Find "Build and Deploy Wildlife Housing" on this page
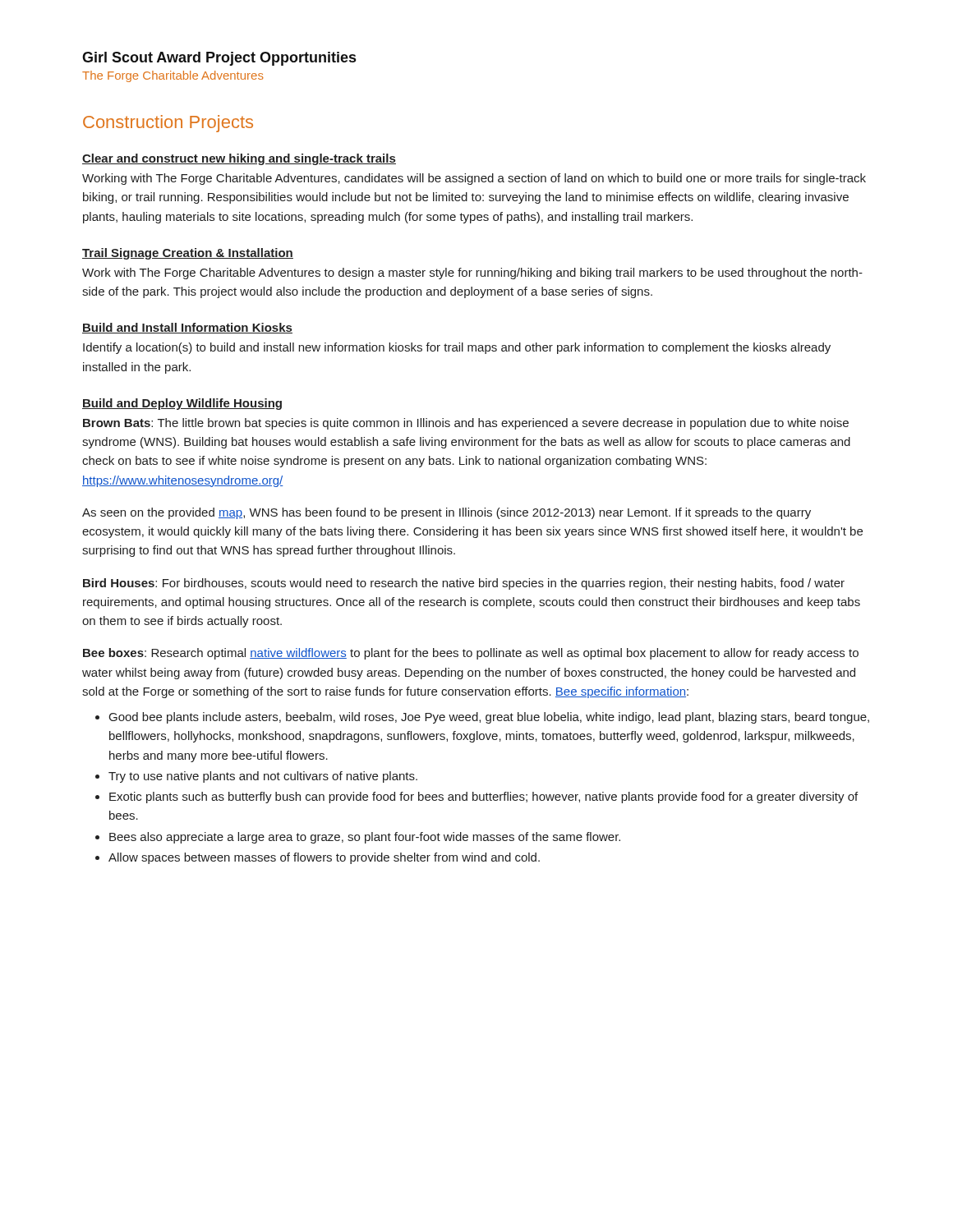953x1232 pixels. pyautogui.click(x=182, y=403)
